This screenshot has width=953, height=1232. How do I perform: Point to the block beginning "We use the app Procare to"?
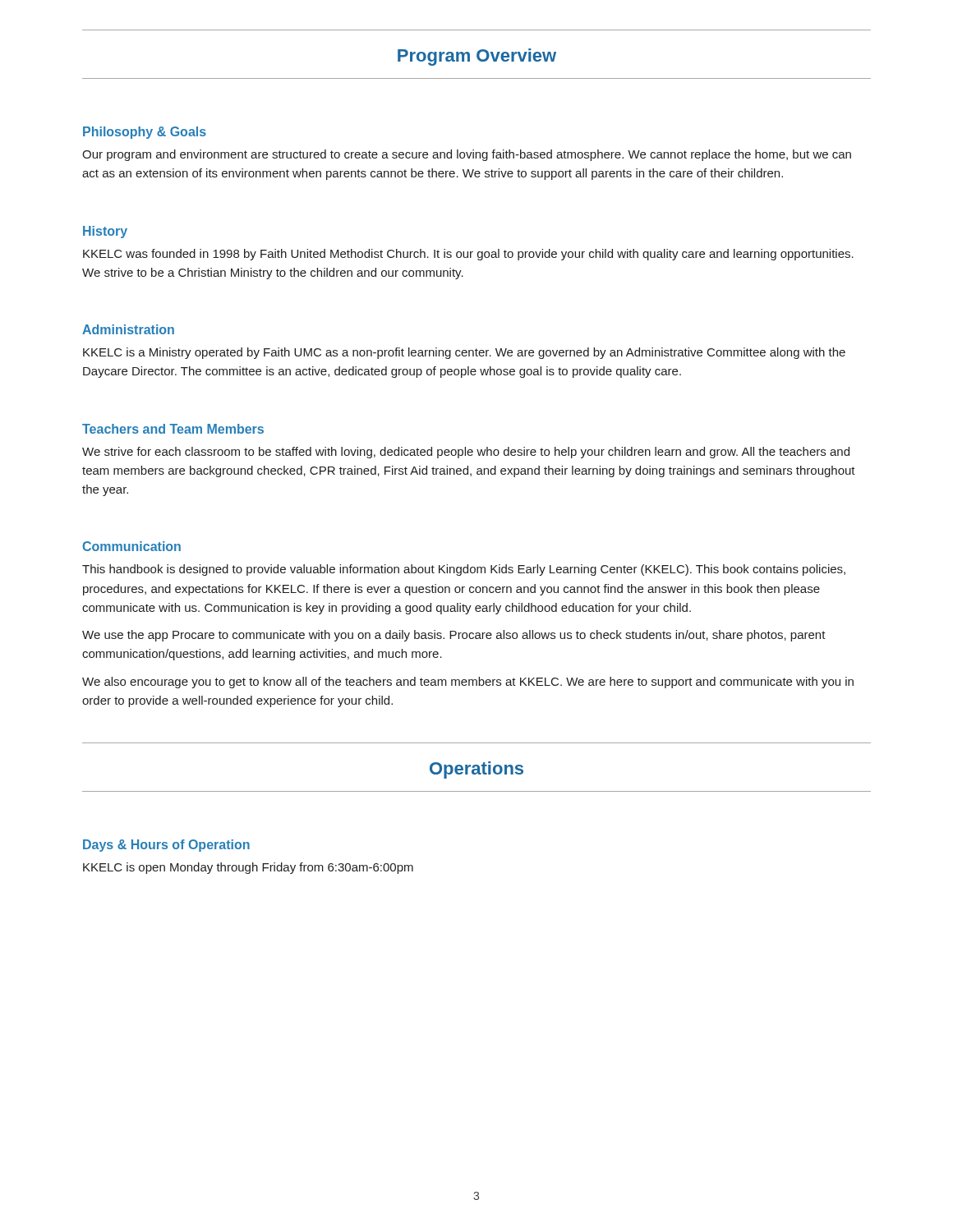pyautogui.click(x=454, y=644)
